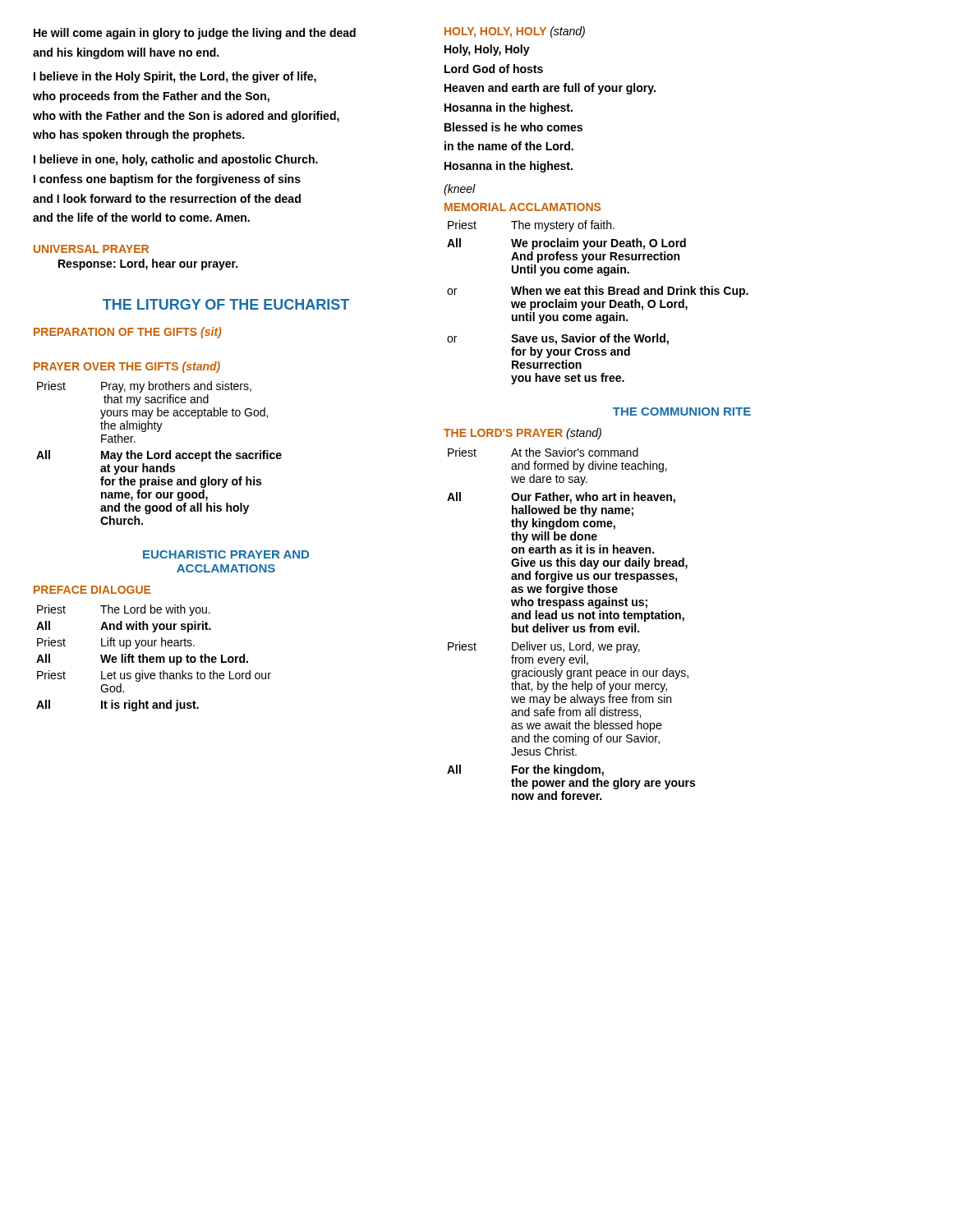Click on the section header that reads "THE LORD'S PRAYER (stand)"
953x1232 pixels.
pos(523,433)
